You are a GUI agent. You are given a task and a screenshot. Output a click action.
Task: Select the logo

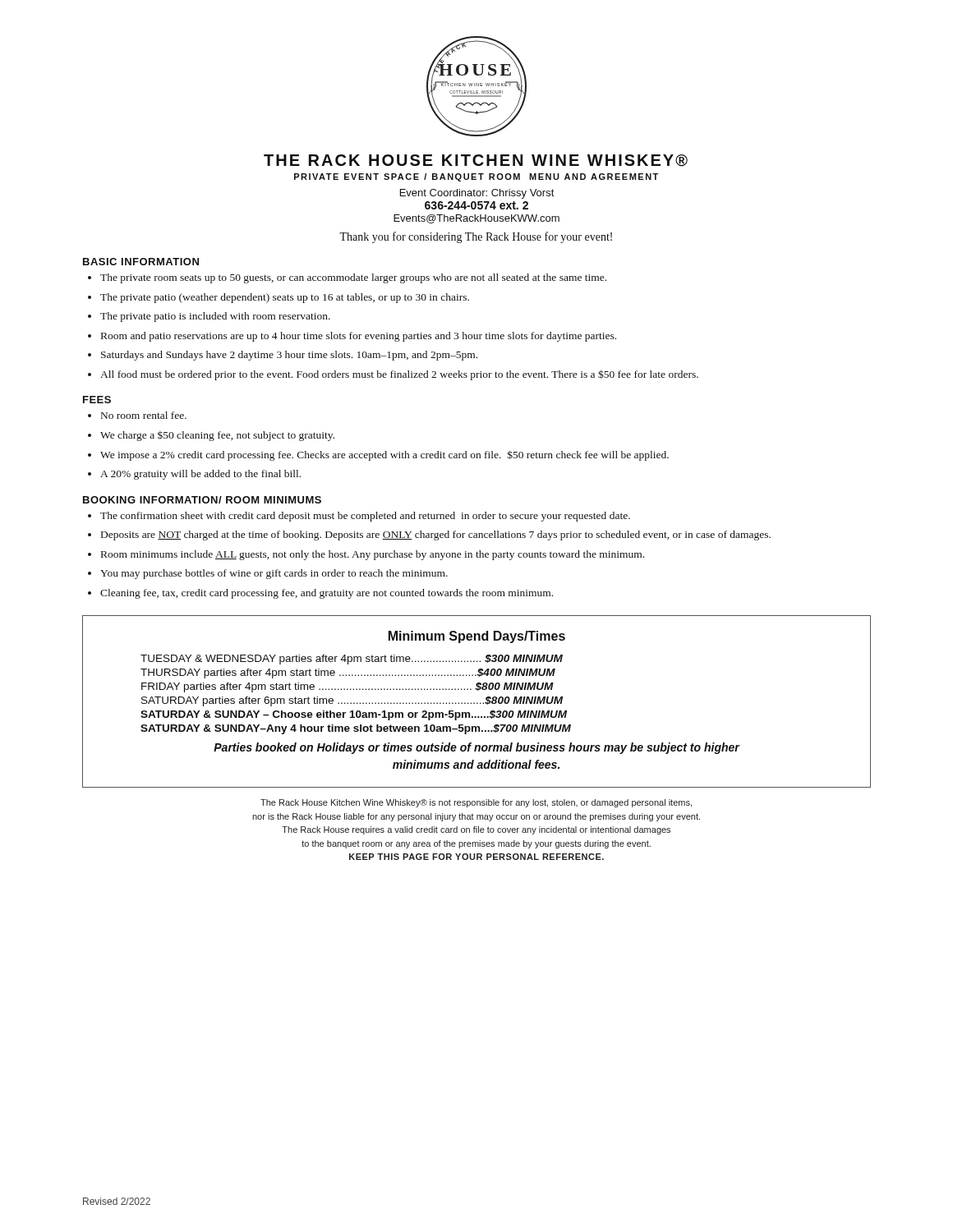476,88
